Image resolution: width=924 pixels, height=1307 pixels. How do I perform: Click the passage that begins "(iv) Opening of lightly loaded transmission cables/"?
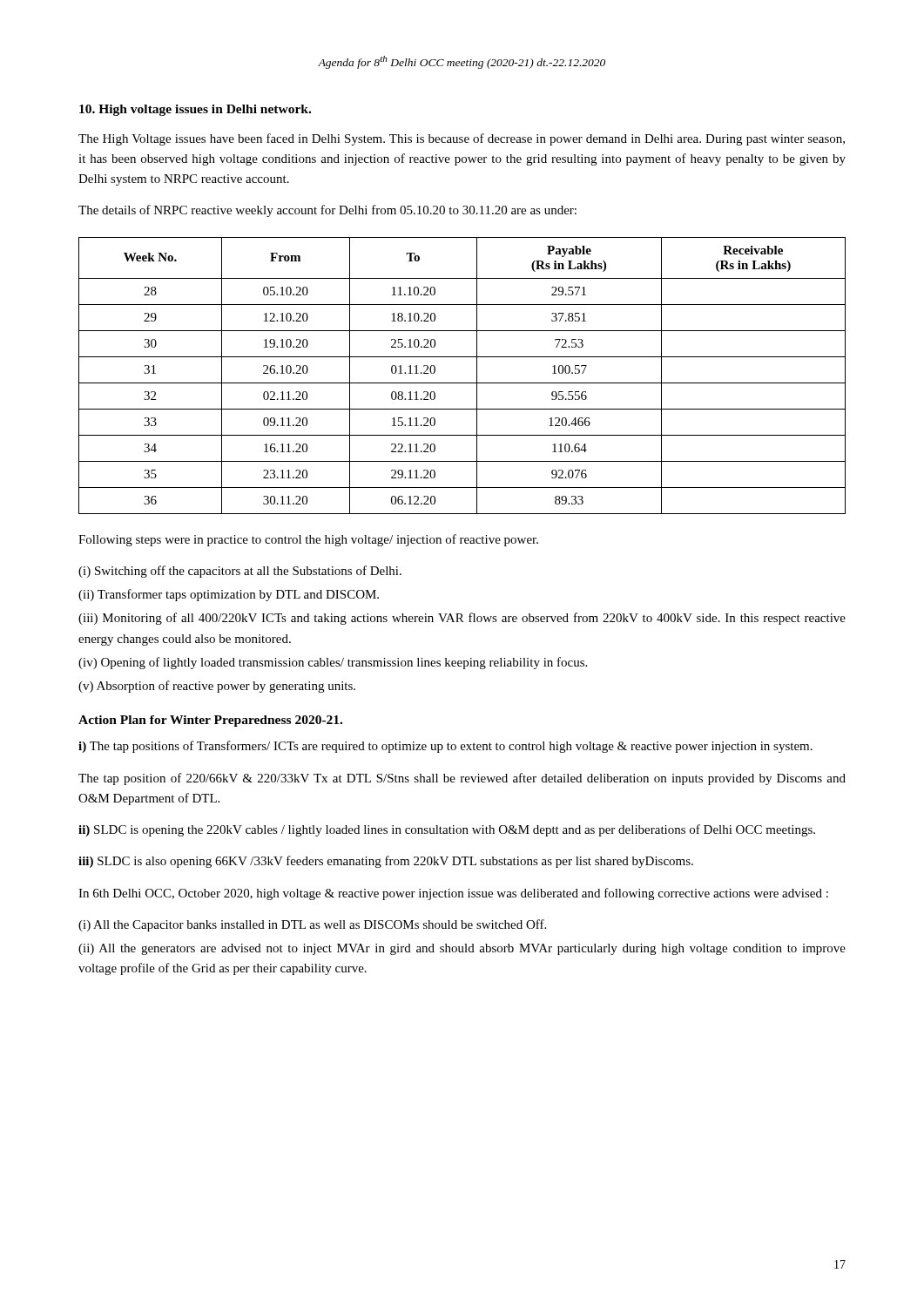[333, 662]
